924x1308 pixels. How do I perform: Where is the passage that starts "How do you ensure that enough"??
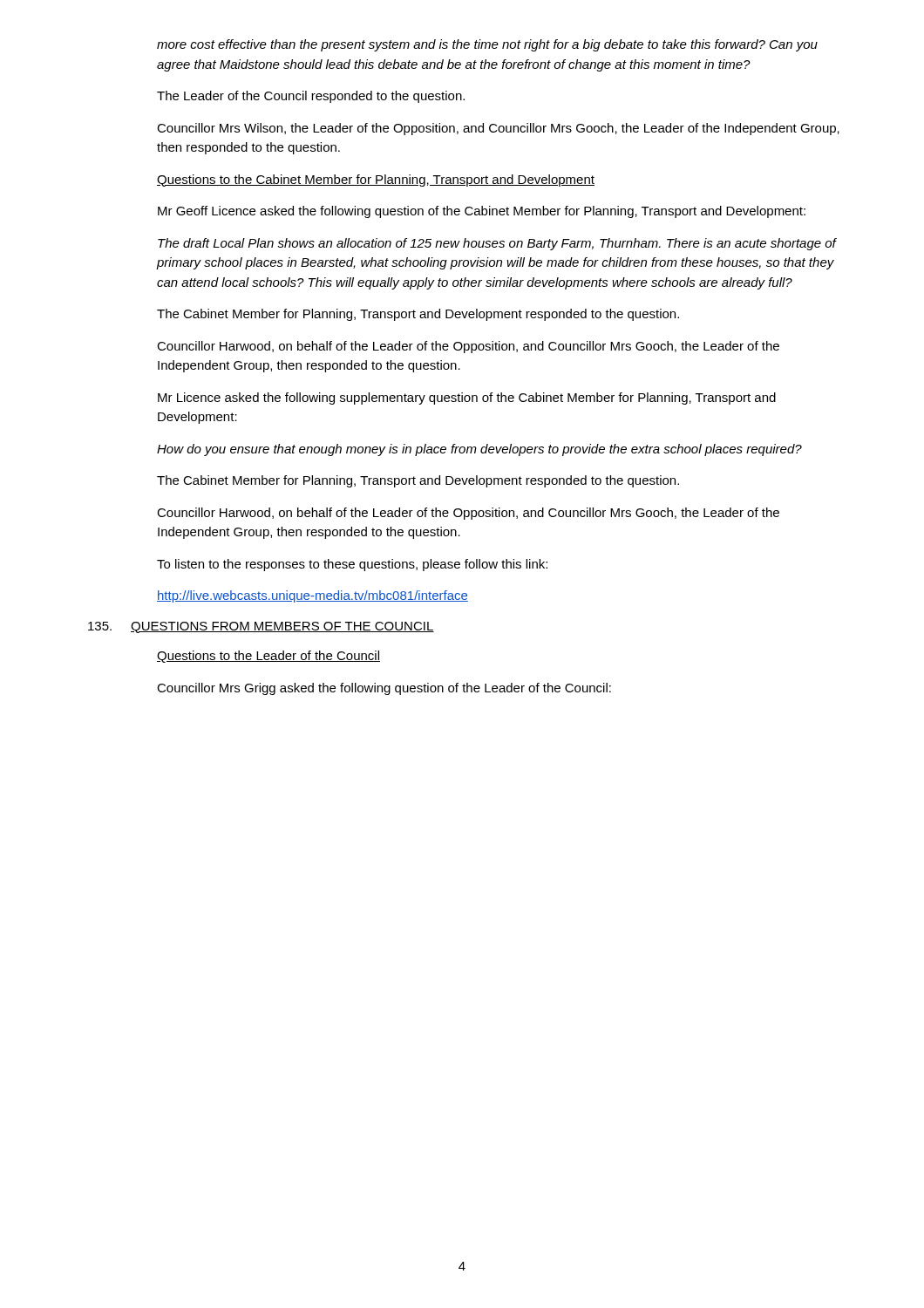click(506, 449)
